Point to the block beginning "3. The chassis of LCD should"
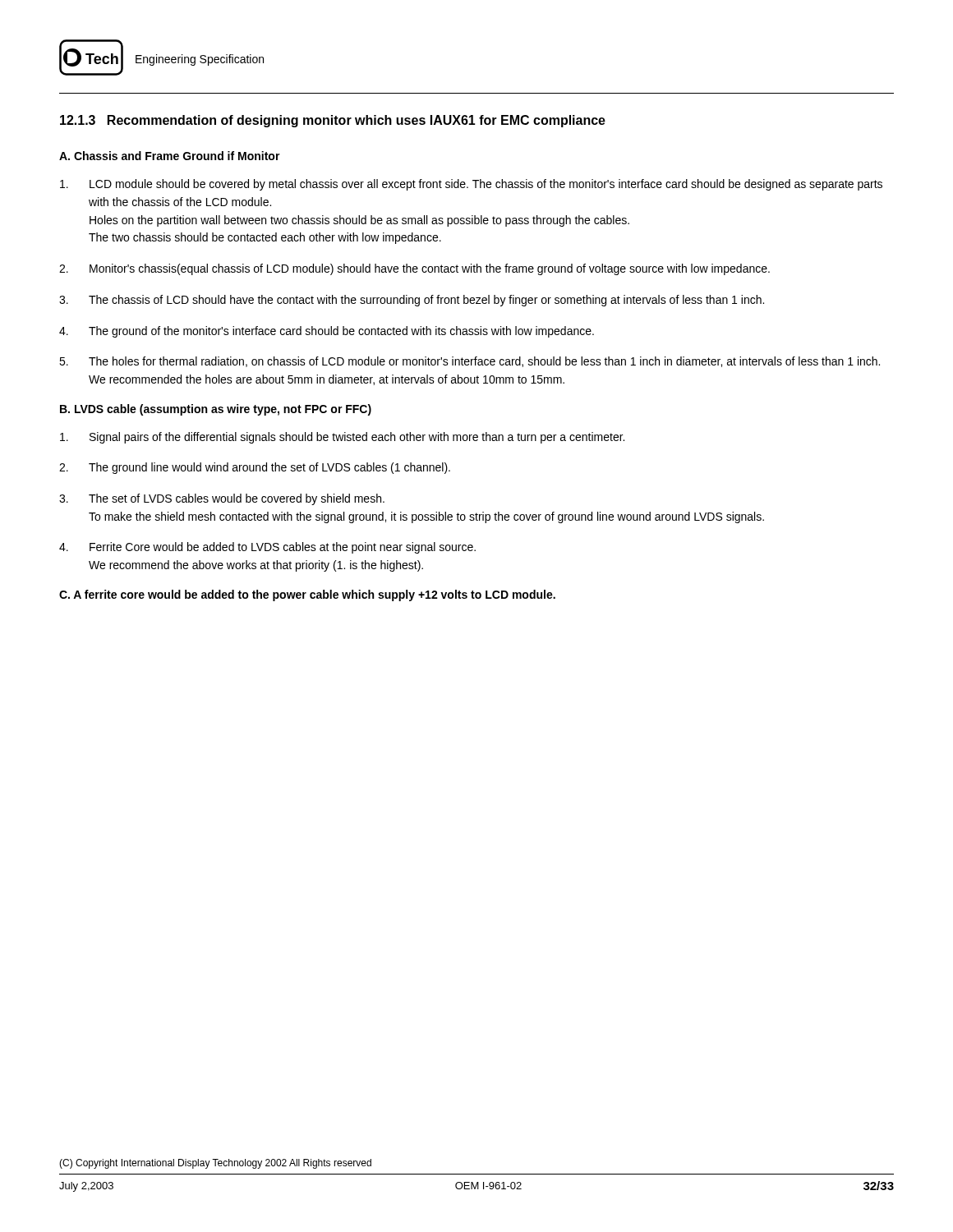953x1232 pixels. 476,300
